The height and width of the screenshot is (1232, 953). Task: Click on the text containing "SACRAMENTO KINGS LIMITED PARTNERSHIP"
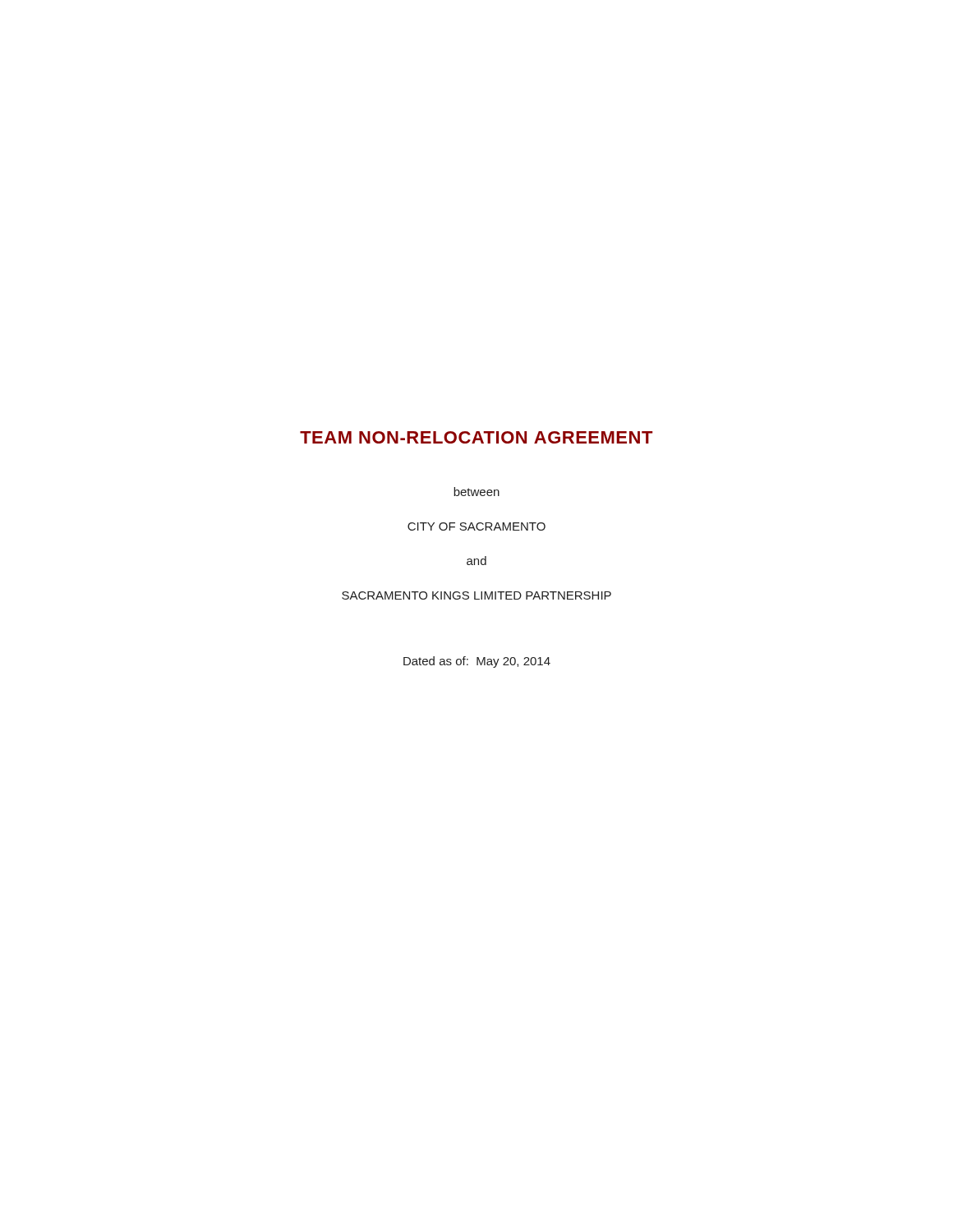(x=476, y=595)
